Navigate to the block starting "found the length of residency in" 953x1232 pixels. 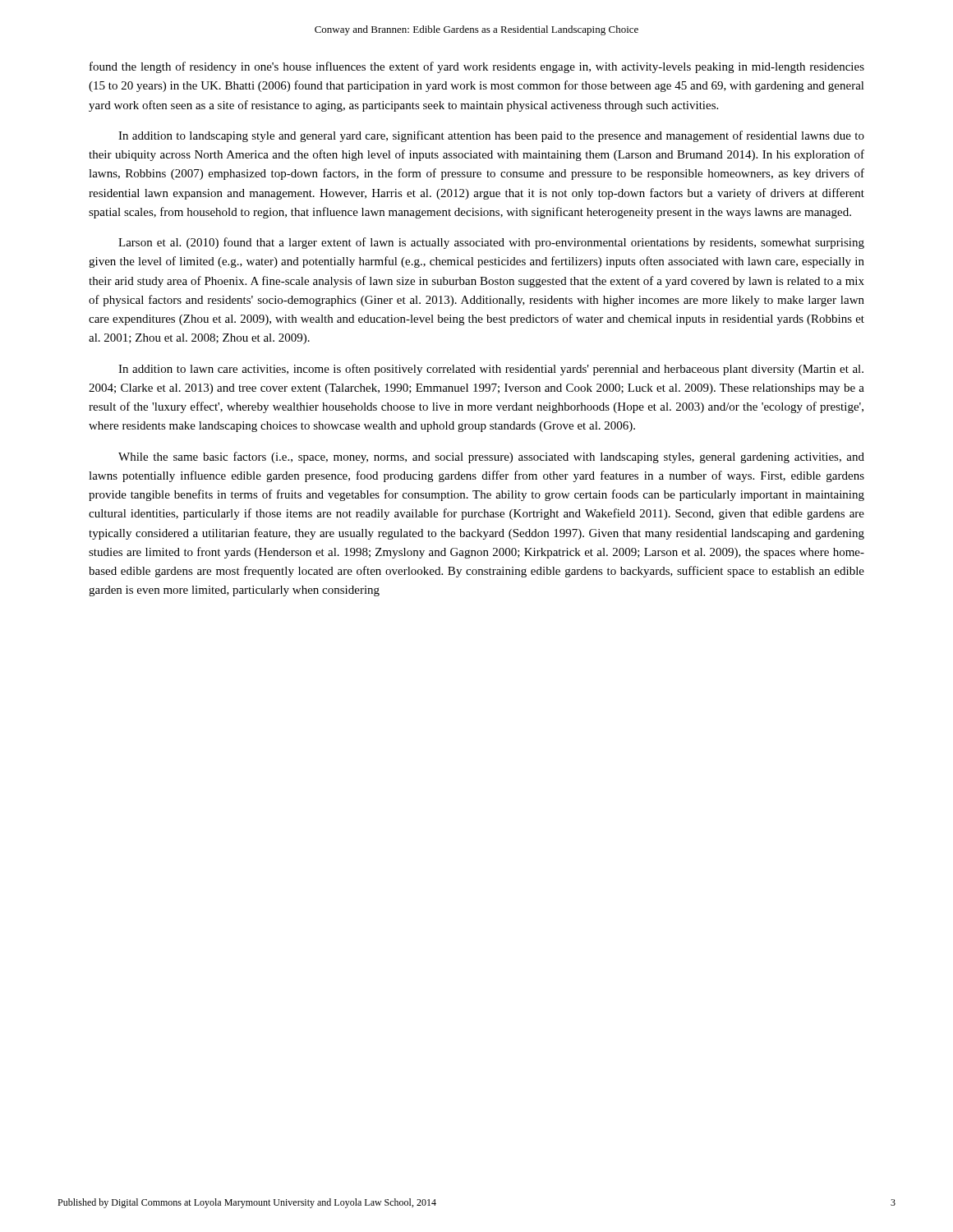coord(476,86)
